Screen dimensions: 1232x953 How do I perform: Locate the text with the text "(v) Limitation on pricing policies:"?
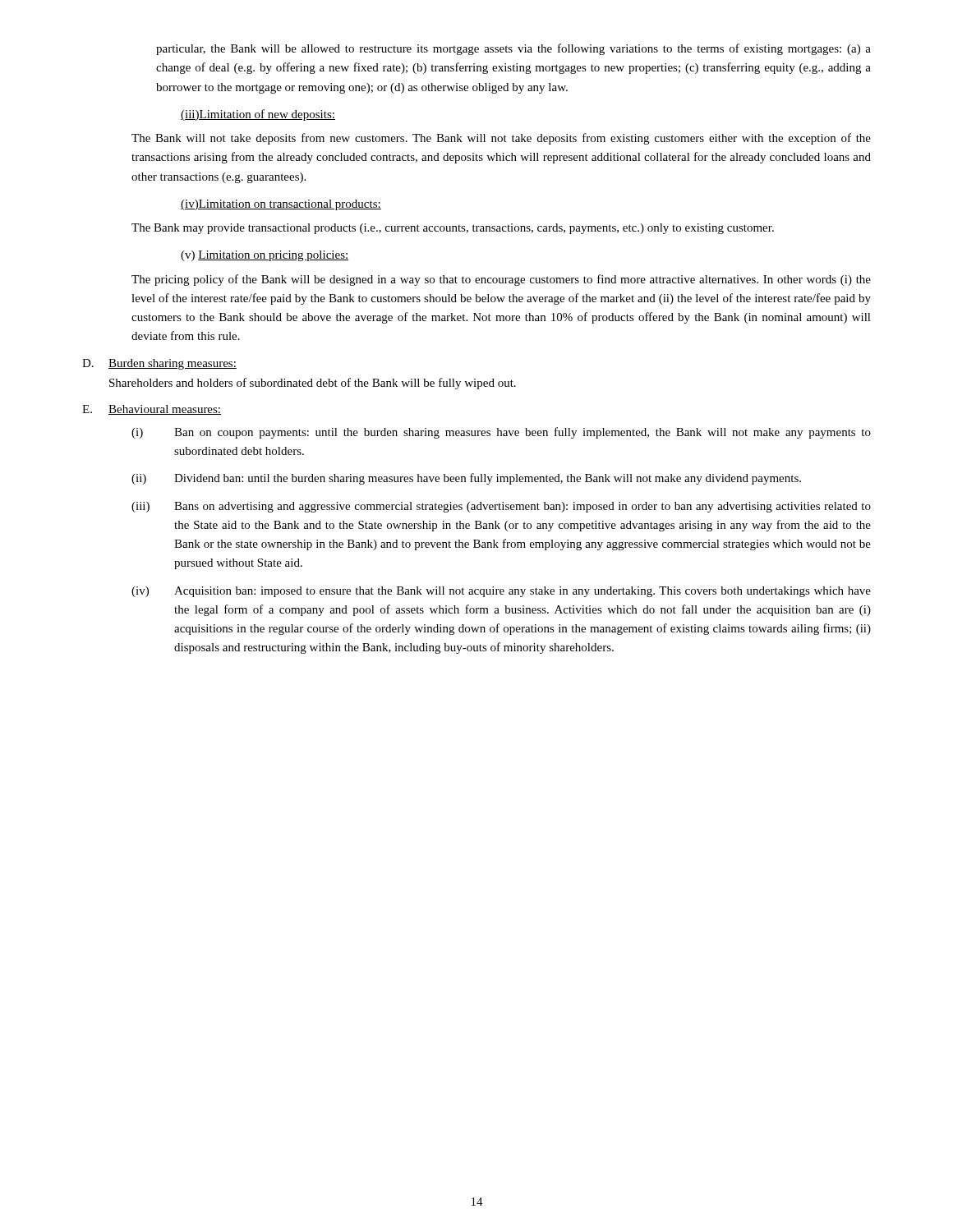coord(265,255)
